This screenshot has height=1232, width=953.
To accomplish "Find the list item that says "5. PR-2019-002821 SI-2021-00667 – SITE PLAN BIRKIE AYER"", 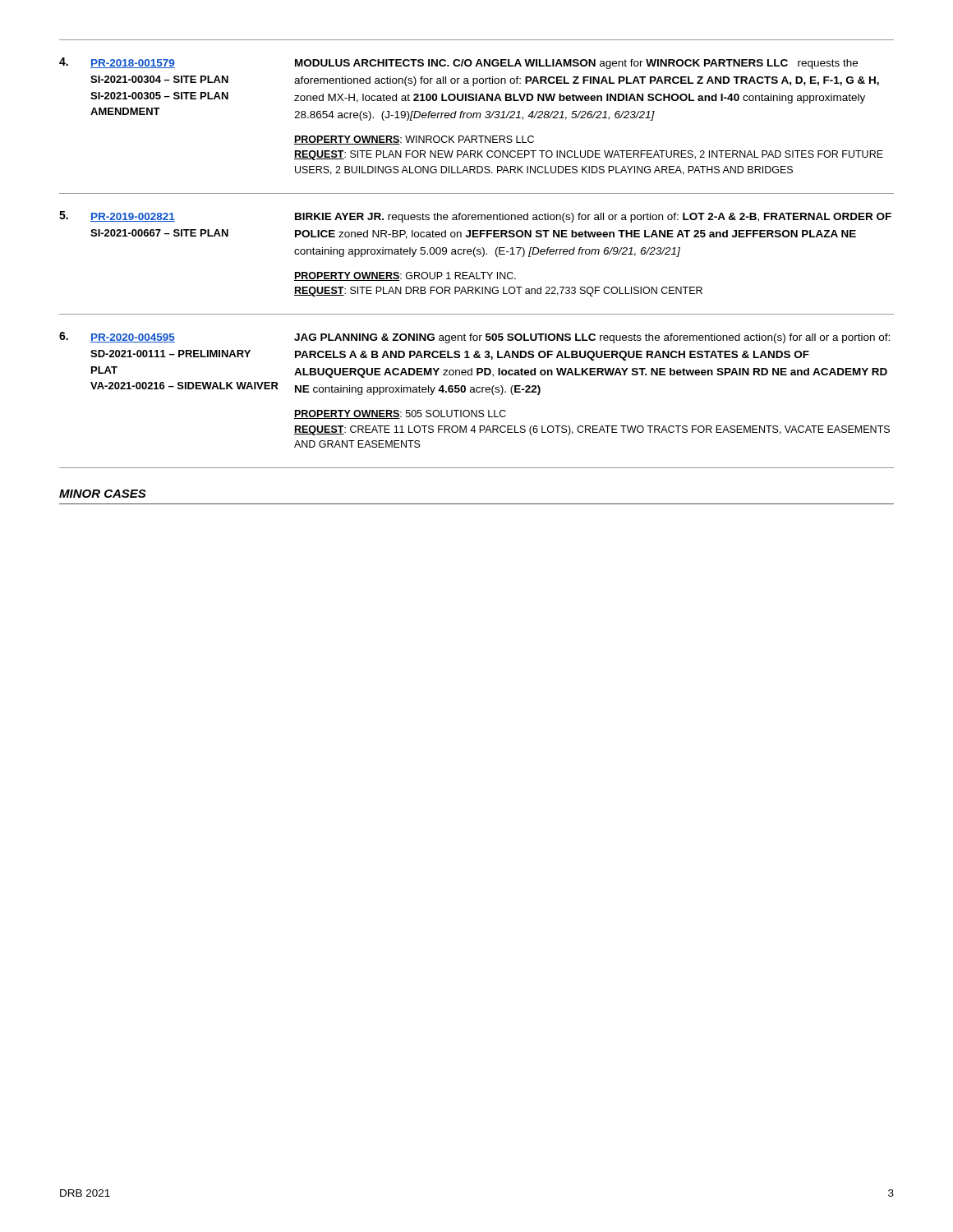I will pyautogui.click(x=476, y=254).
